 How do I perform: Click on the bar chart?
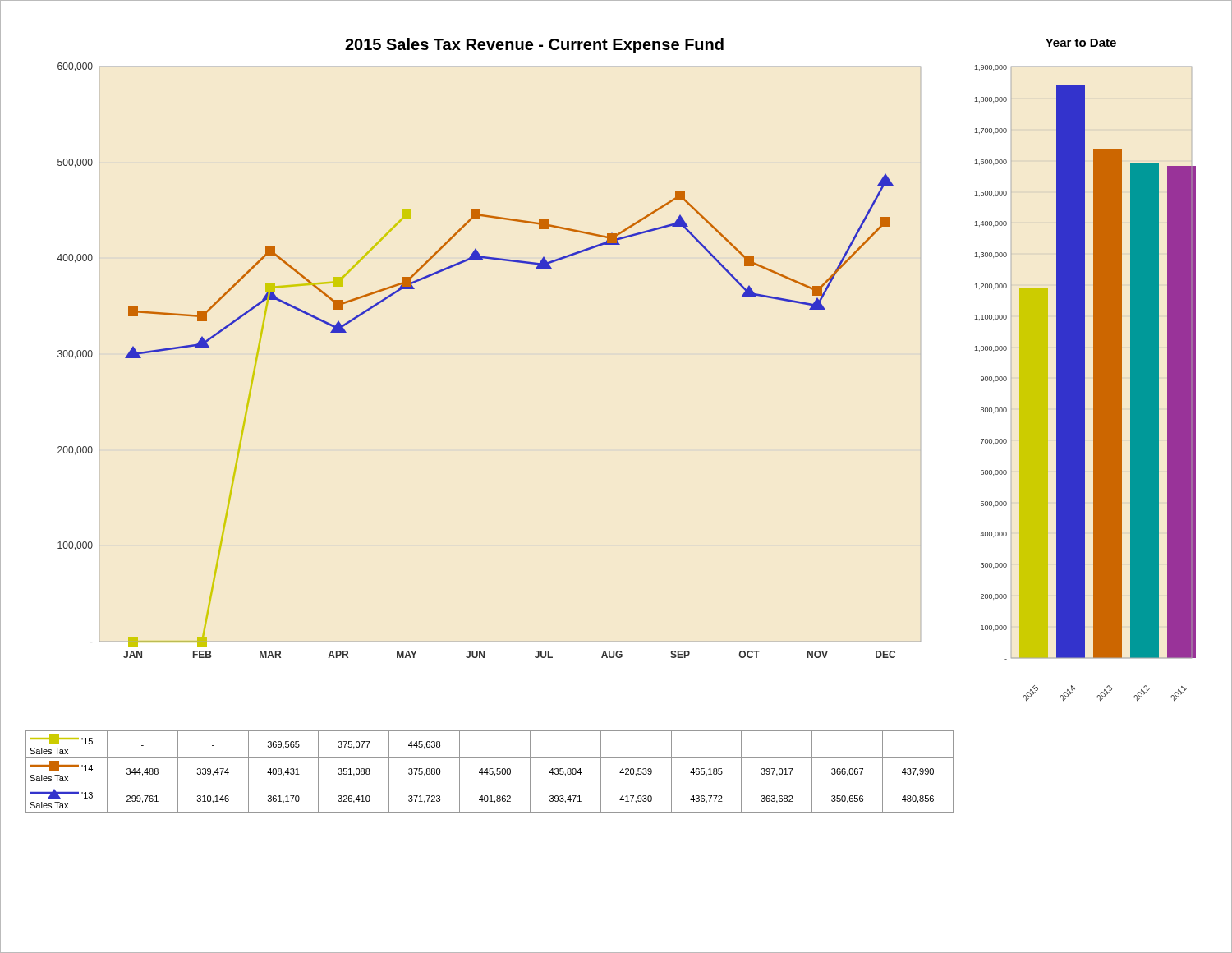1085,395
